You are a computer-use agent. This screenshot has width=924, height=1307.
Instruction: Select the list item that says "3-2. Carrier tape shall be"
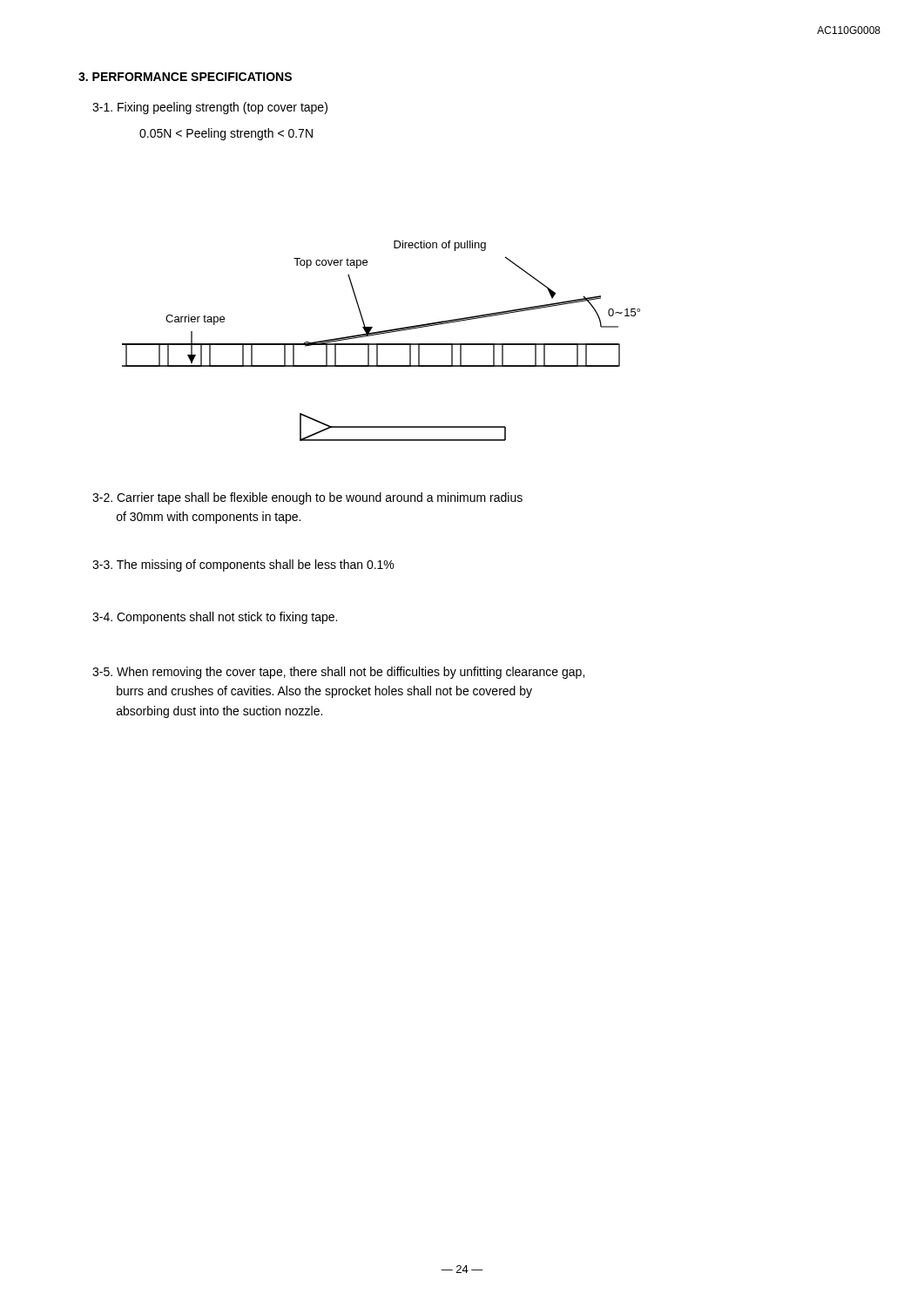coord(308,507)
